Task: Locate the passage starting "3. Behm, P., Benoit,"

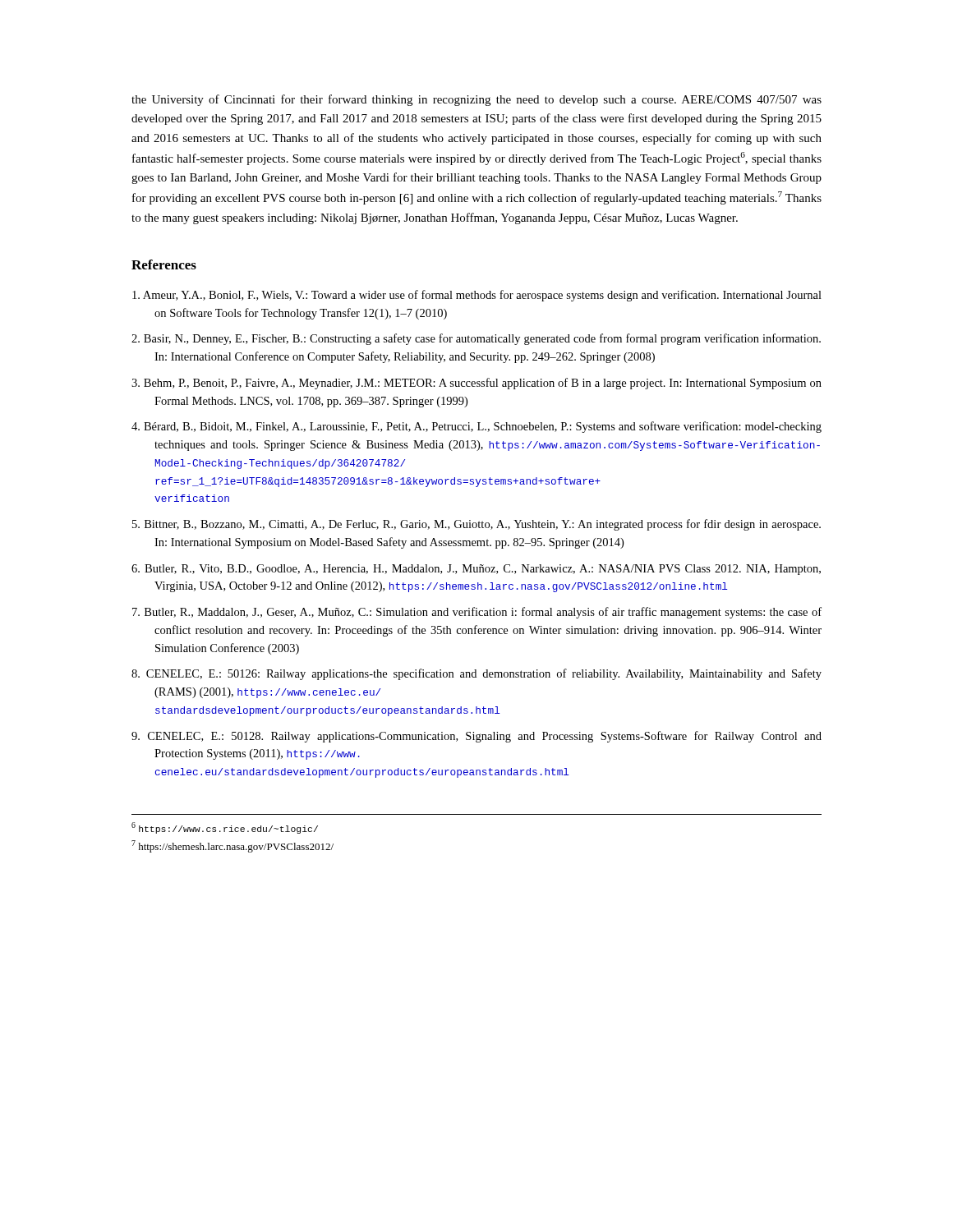Action: tap(476, 391)
